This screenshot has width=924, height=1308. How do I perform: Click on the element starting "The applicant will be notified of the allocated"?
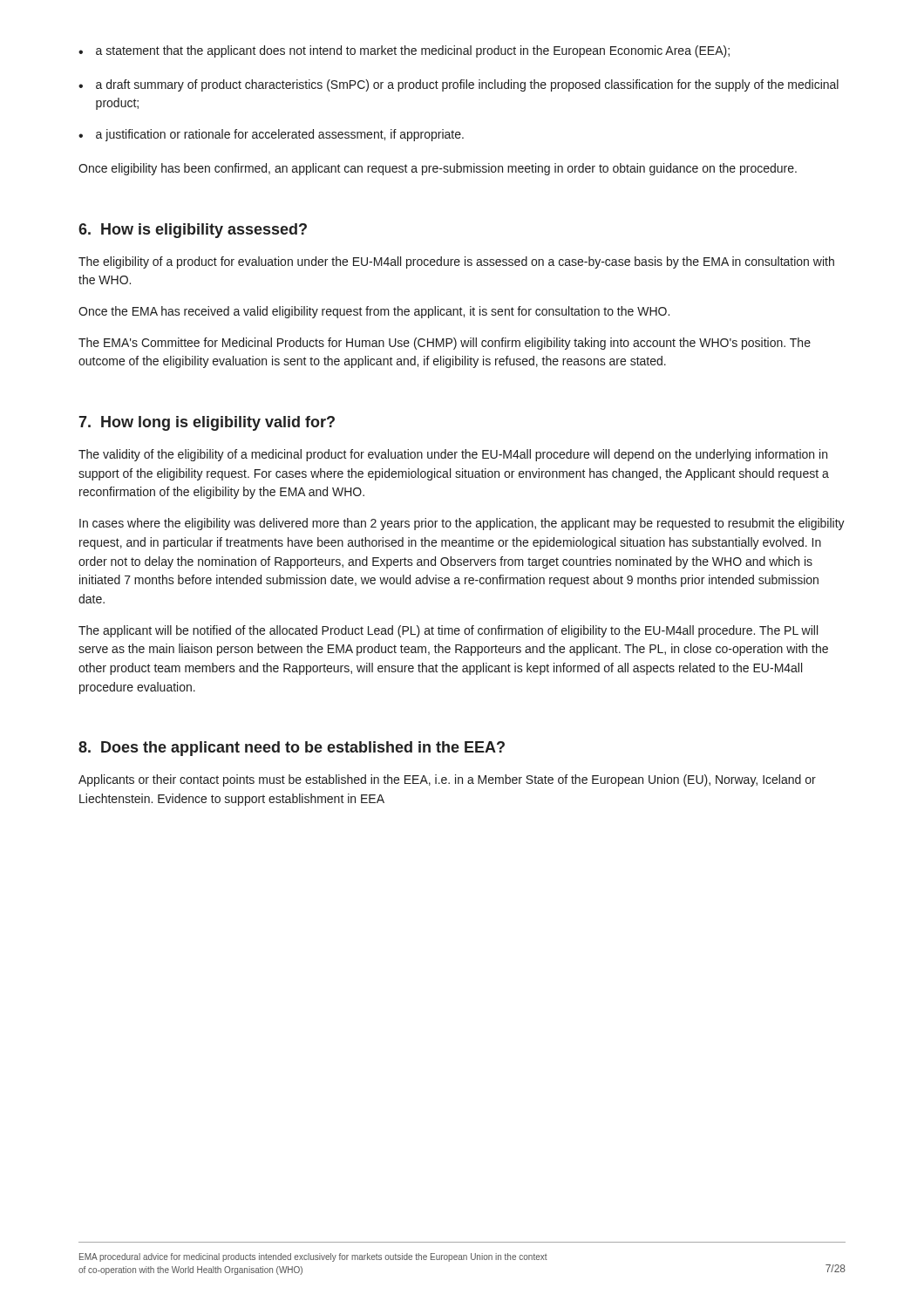pos(453,658)
